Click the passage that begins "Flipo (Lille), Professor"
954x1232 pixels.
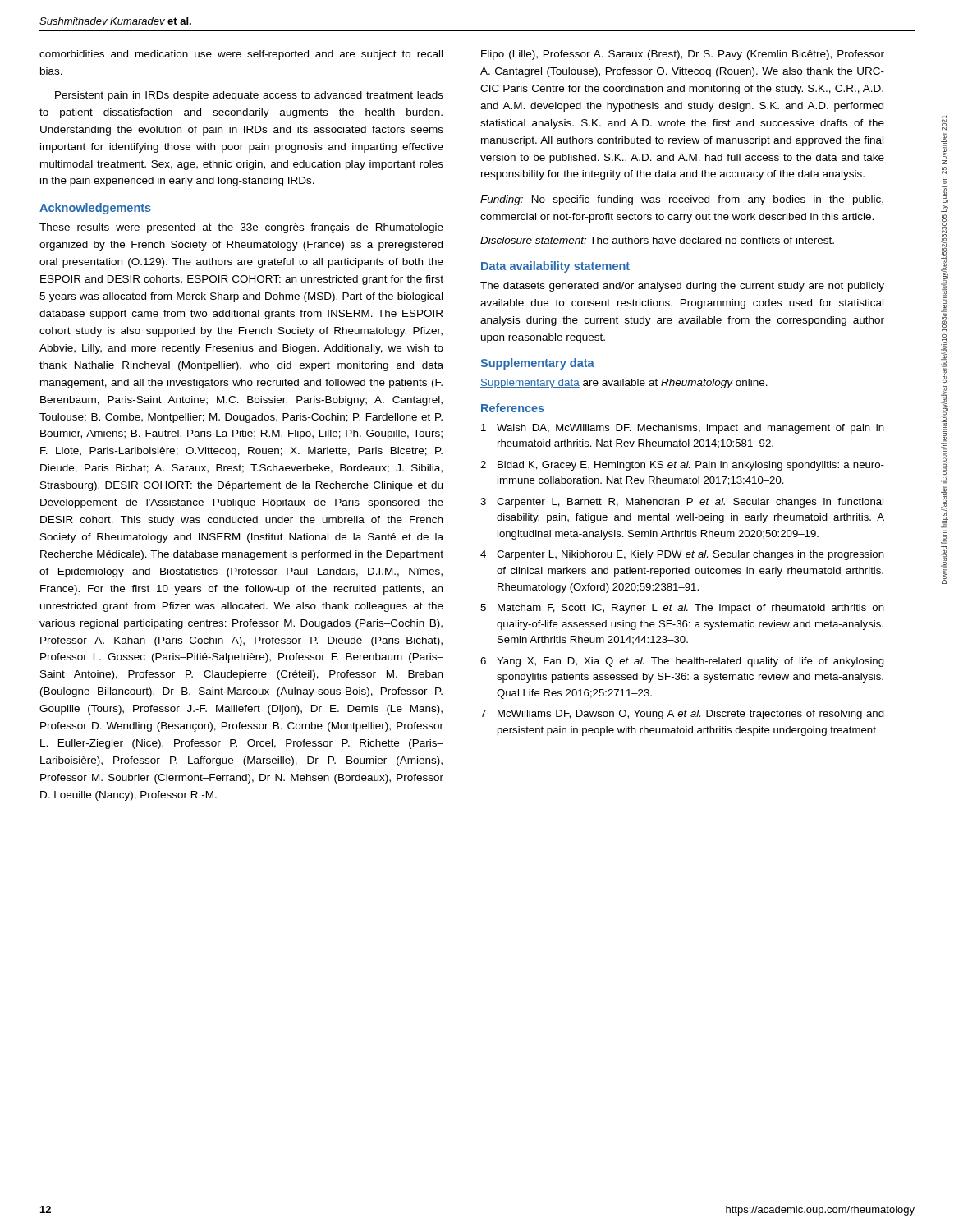coord(682,115)
